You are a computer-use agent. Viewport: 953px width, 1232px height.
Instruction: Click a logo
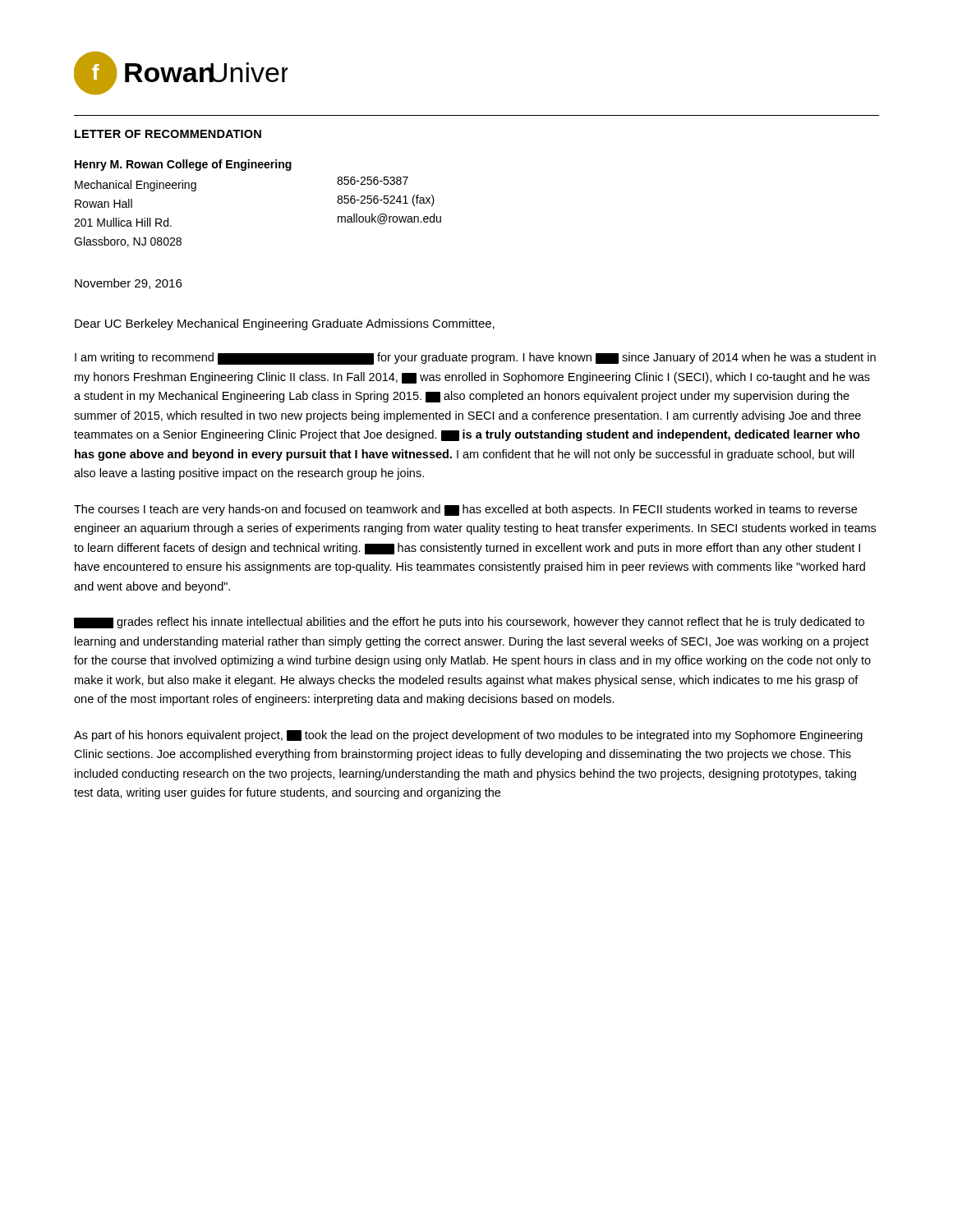tap(476, 75)
